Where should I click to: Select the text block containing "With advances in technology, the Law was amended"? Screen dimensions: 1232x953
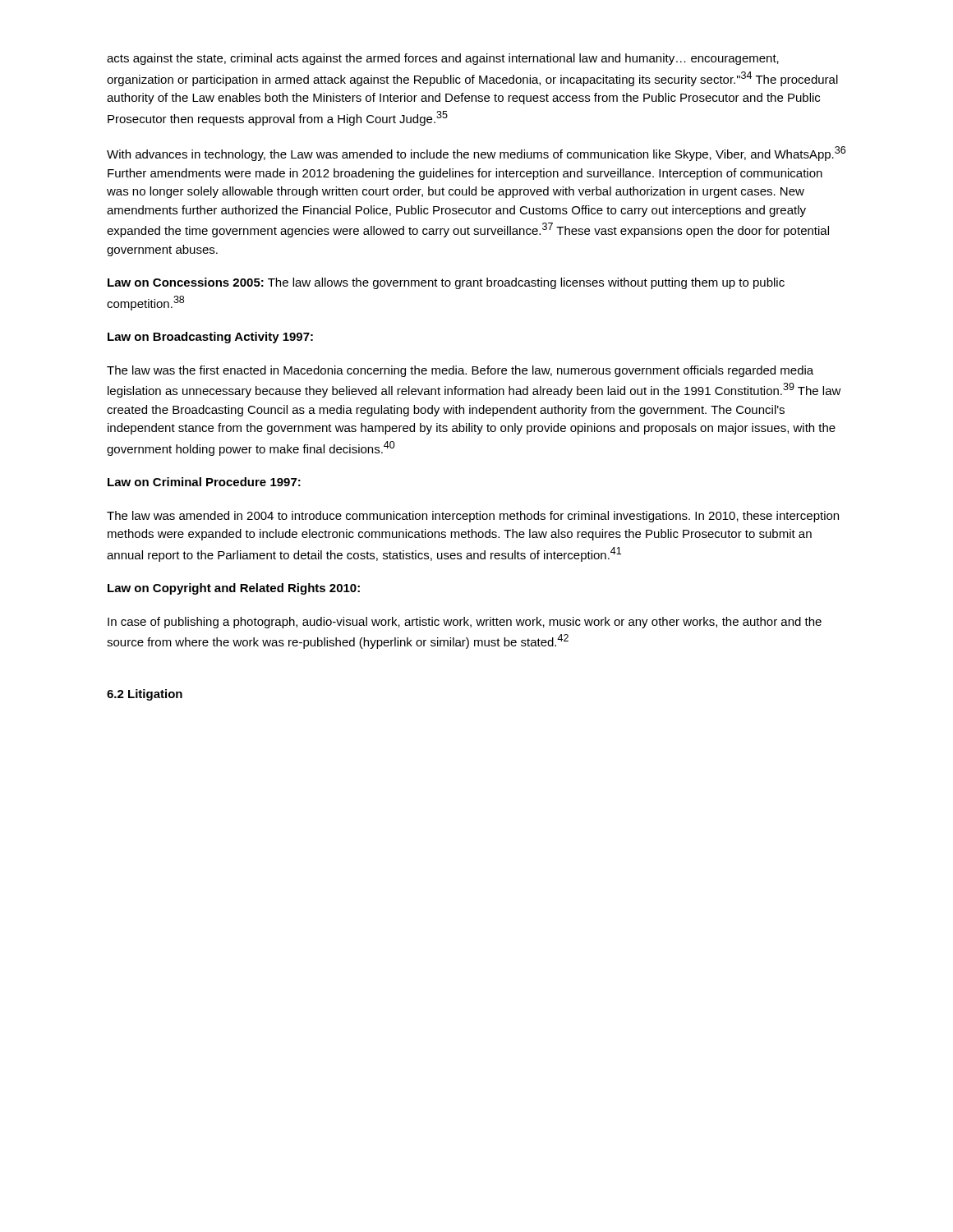476,201
